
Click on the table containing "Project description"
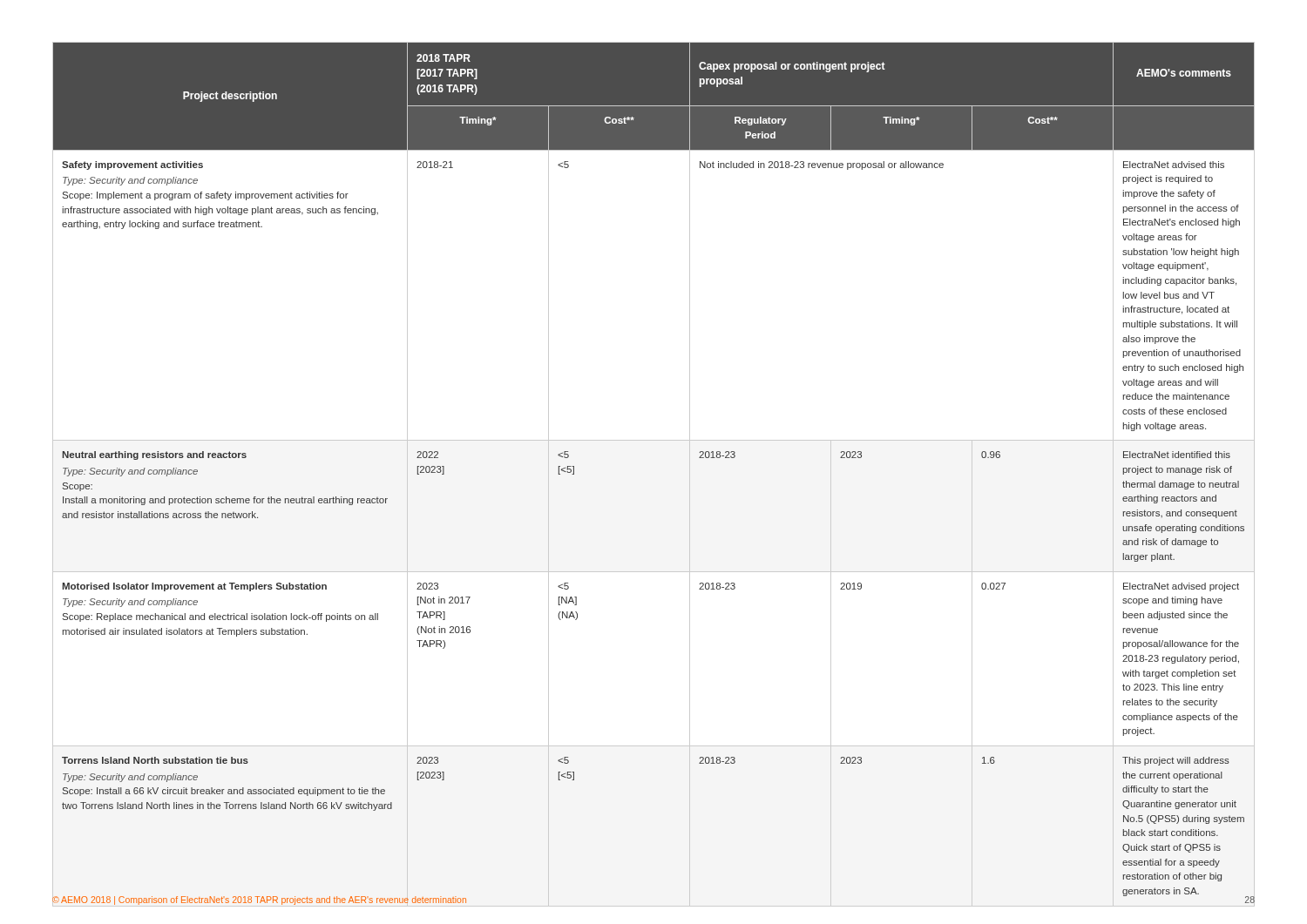pyautogui.click(x=654, y=474)
